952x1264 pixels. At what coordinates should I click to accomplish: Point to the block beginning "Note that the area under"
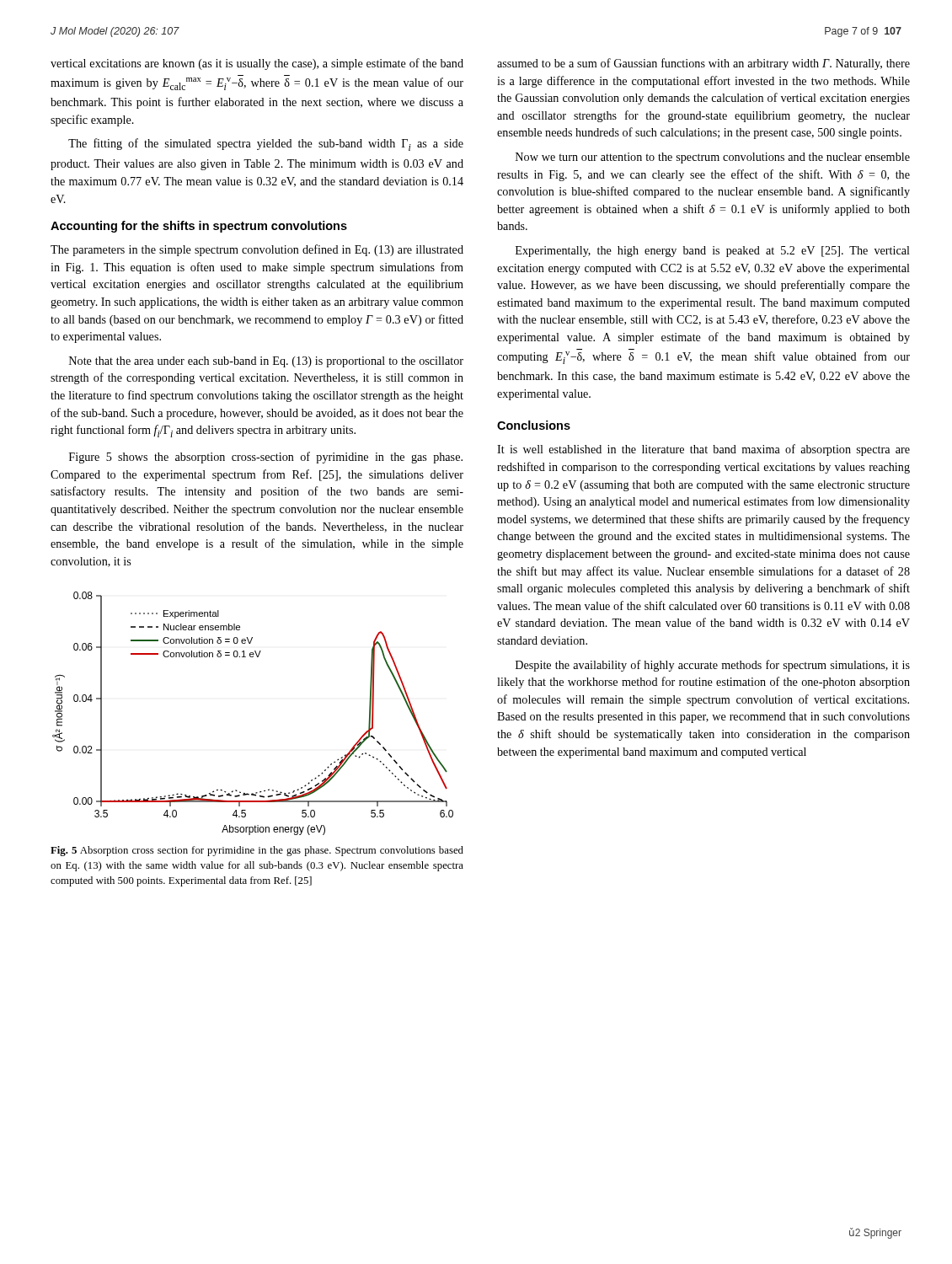tap(257, 397)
